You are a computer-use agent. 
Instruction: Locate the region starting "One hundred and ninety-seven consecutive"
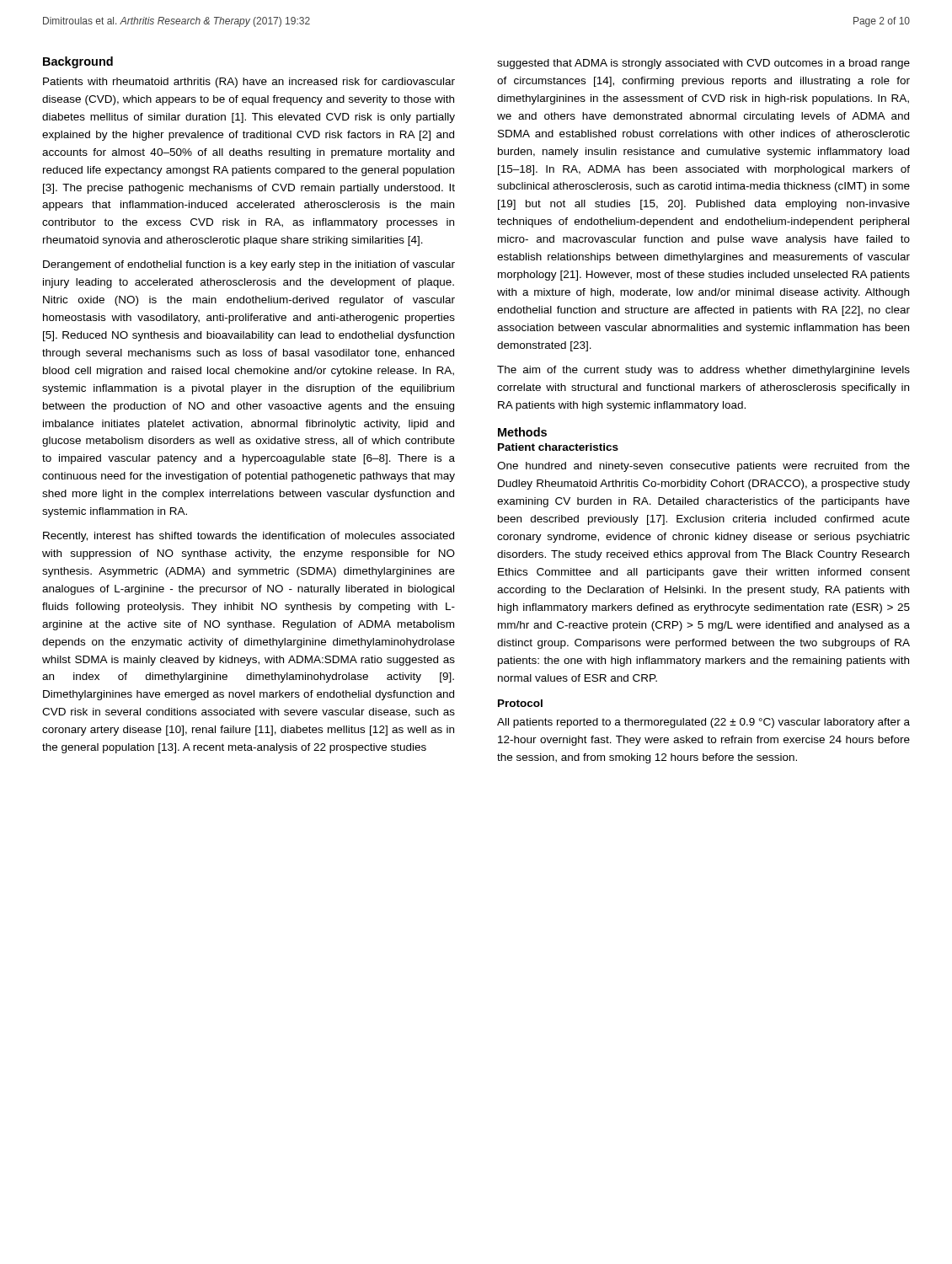point(703,573)
